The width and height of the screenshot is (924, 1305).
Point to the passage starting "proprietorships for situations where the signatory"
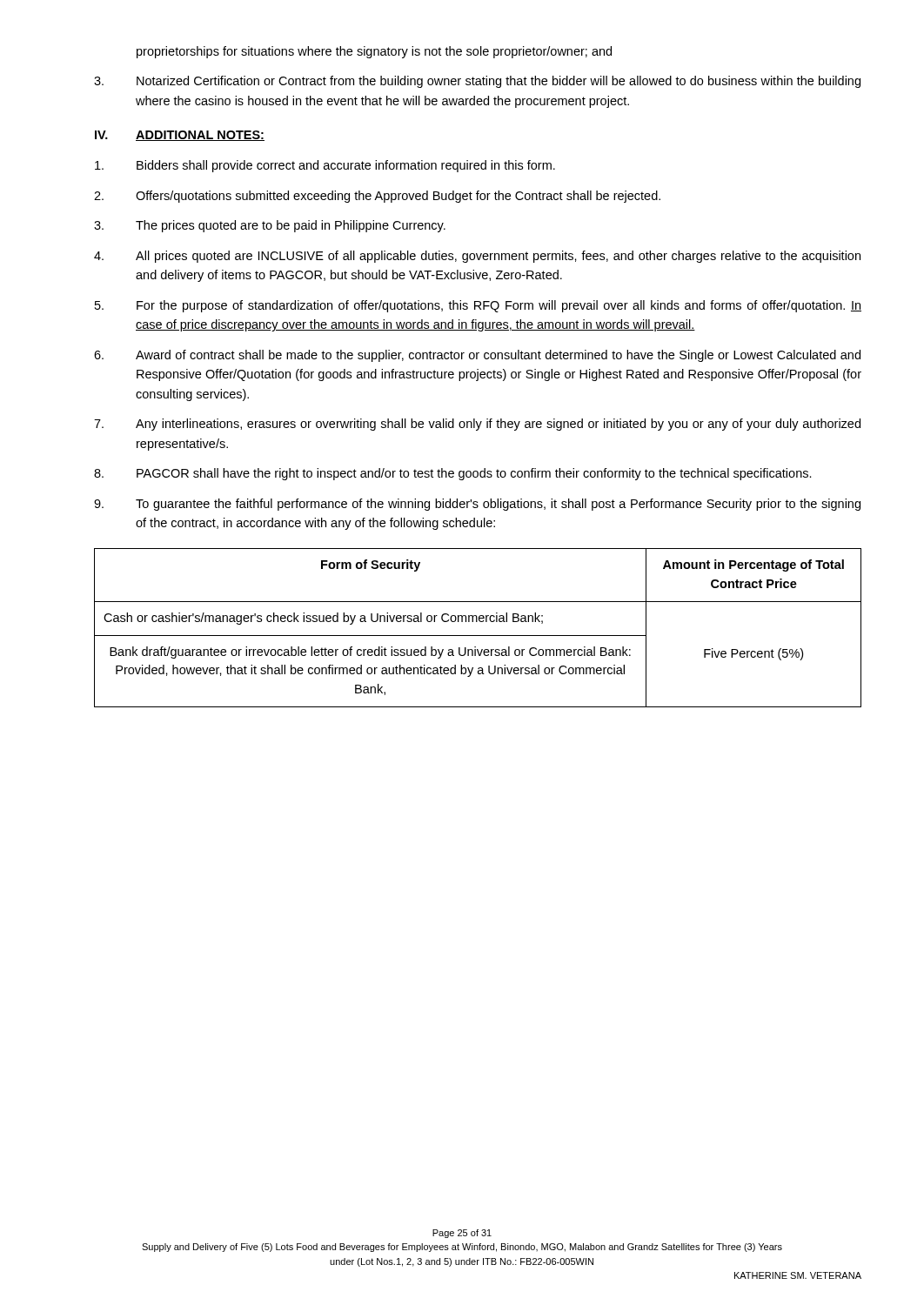499,52
